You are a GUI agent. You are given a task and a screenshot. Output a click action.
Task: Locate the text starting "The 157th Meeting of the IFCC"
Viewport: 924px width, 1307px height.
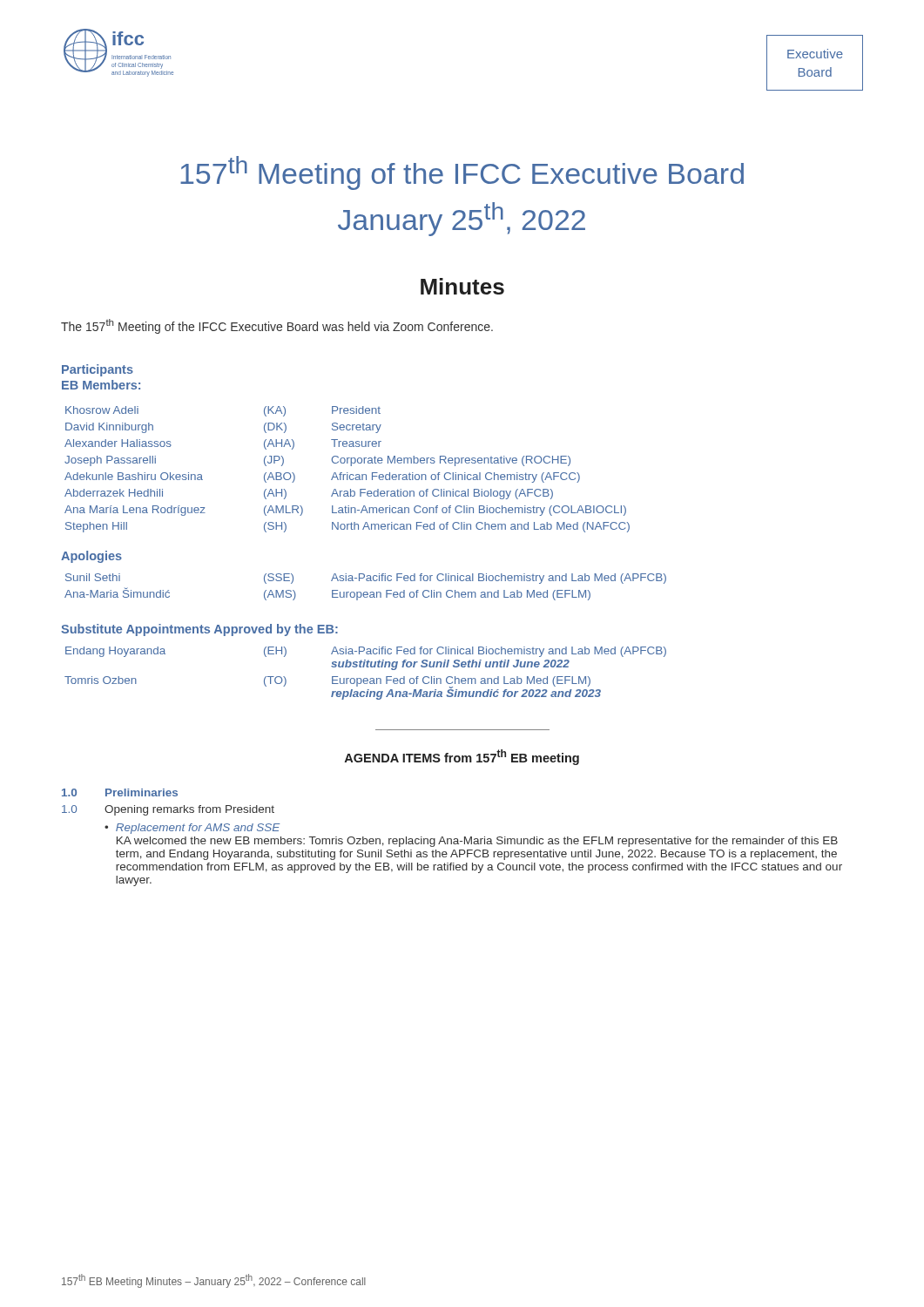pos(277,325)
